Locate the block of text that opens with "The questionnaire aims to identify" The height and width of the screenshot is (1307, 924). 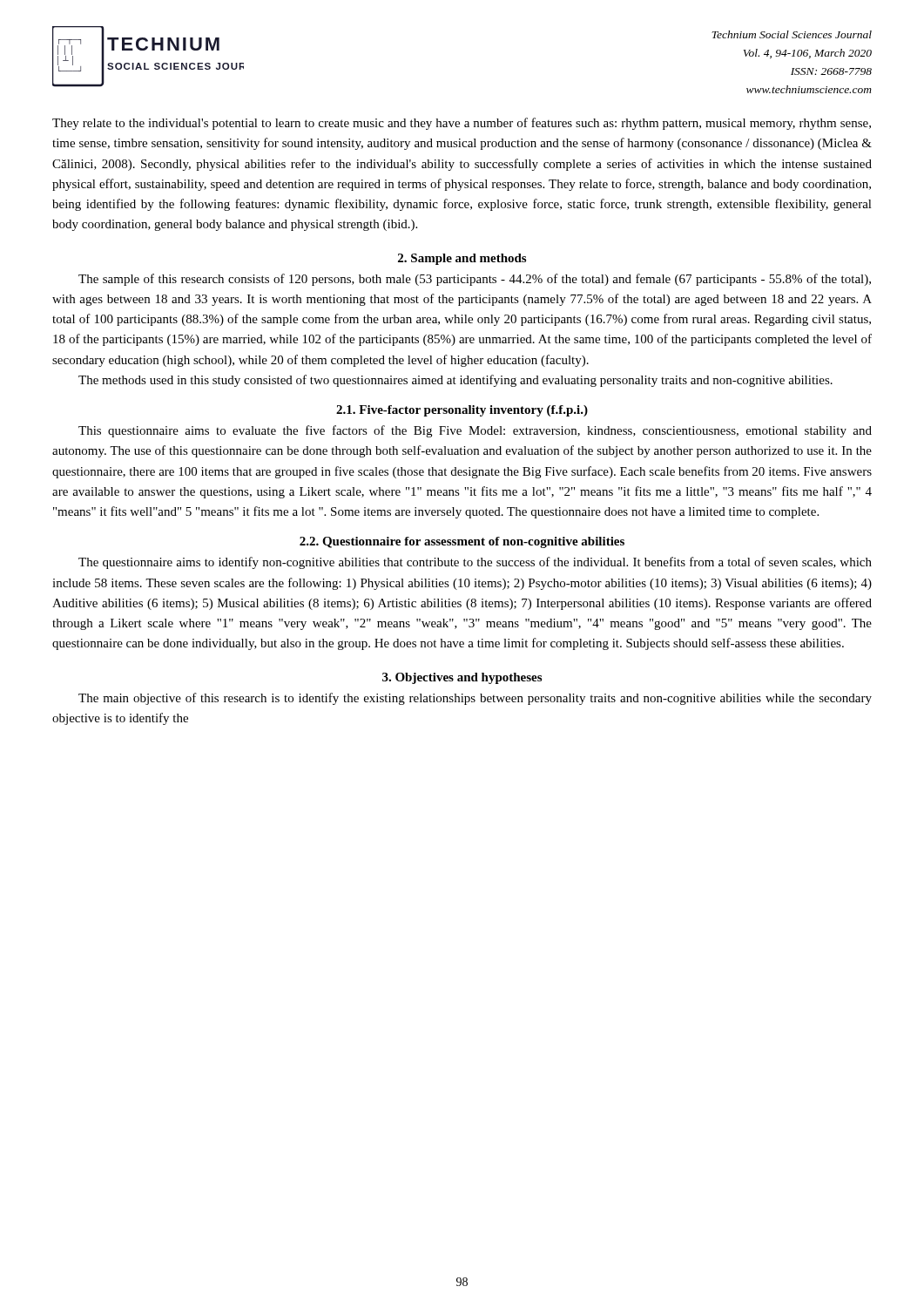[462, 603]
